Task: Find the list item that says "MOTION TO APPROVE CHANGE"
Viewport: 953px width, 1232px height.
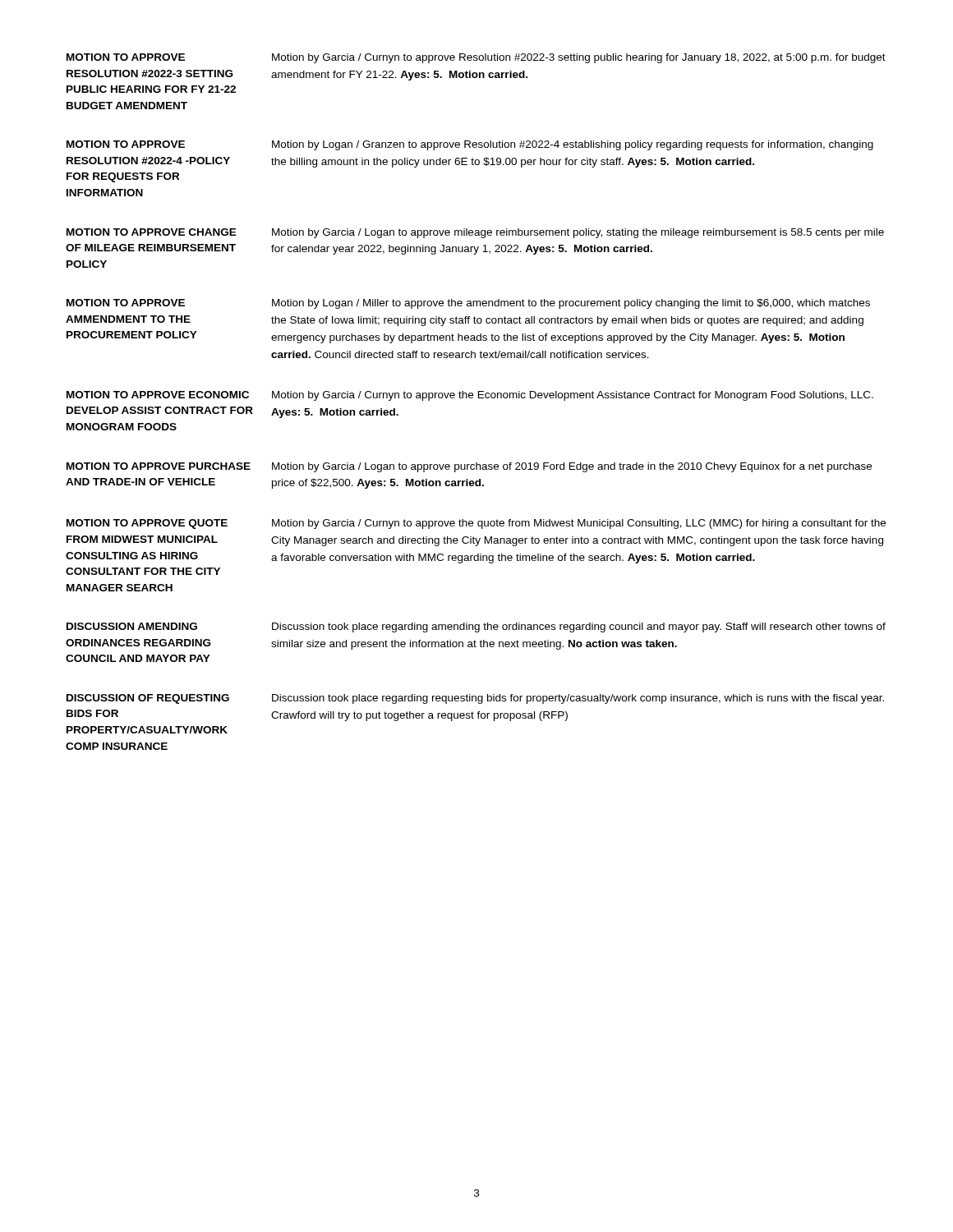Action: (x=151, y=248)
